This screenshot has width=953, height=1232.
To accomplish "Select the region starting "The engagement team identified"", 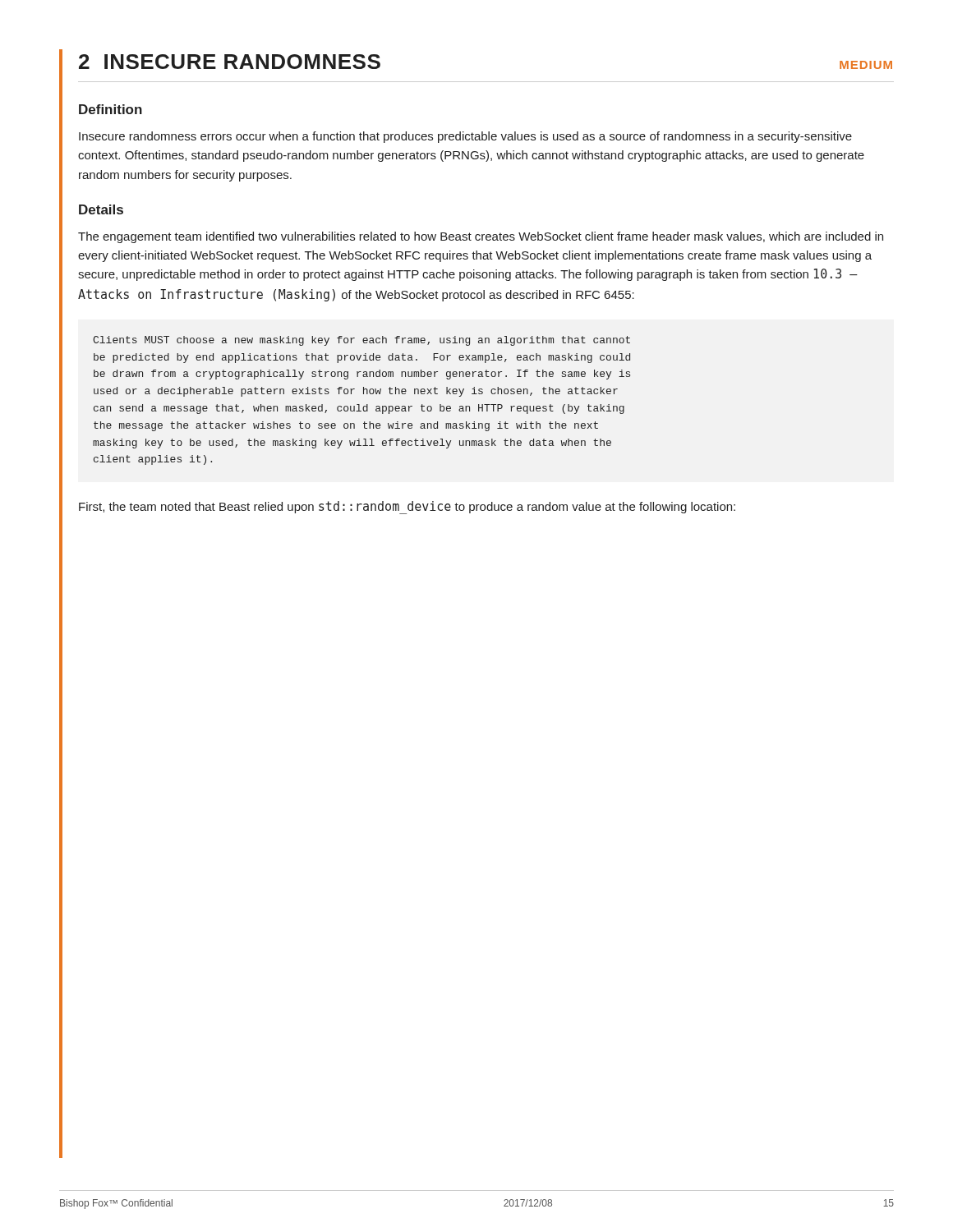I will [x=481, y=265].
